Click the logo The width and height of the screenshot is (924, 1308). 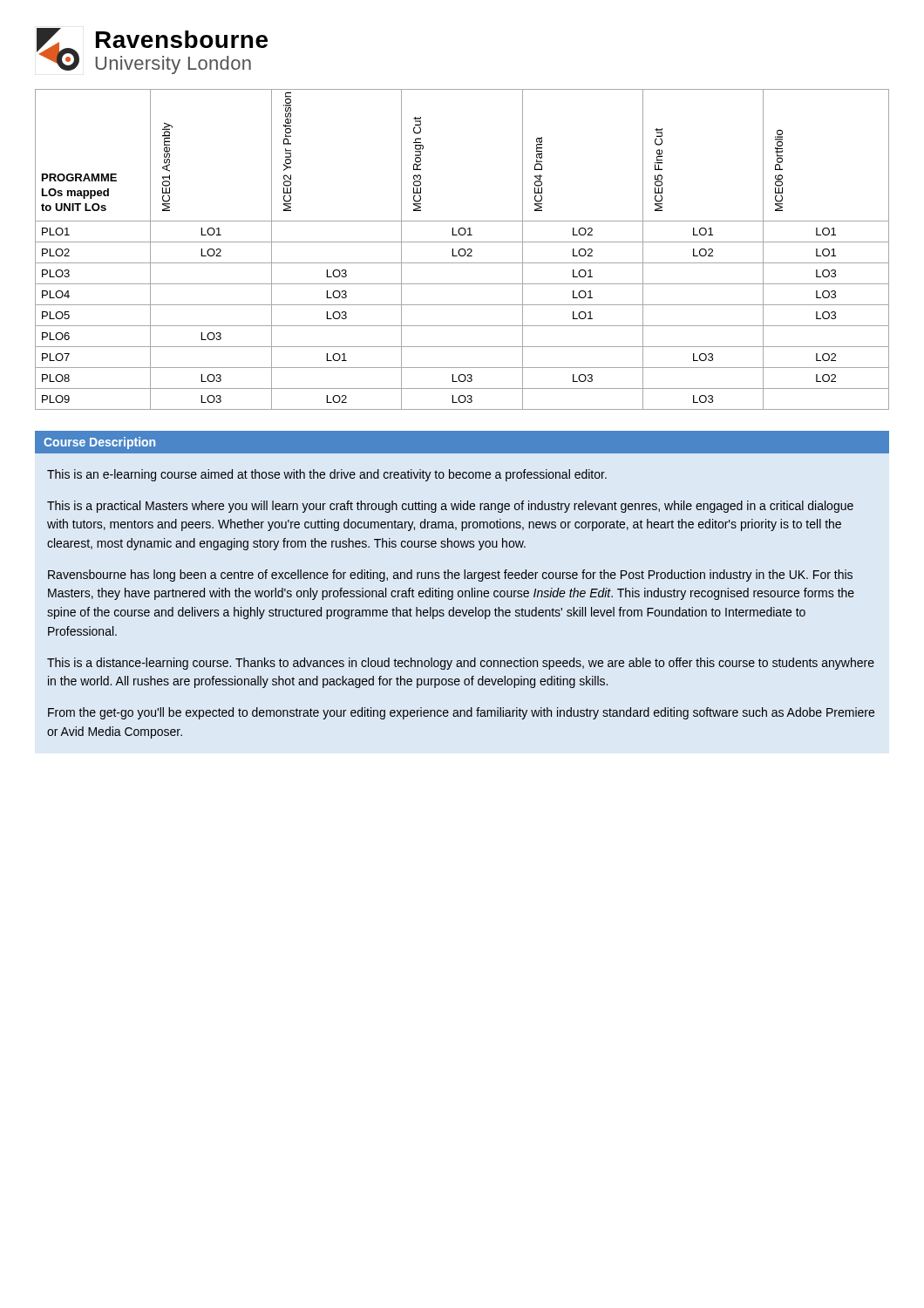tap(462, 51)
